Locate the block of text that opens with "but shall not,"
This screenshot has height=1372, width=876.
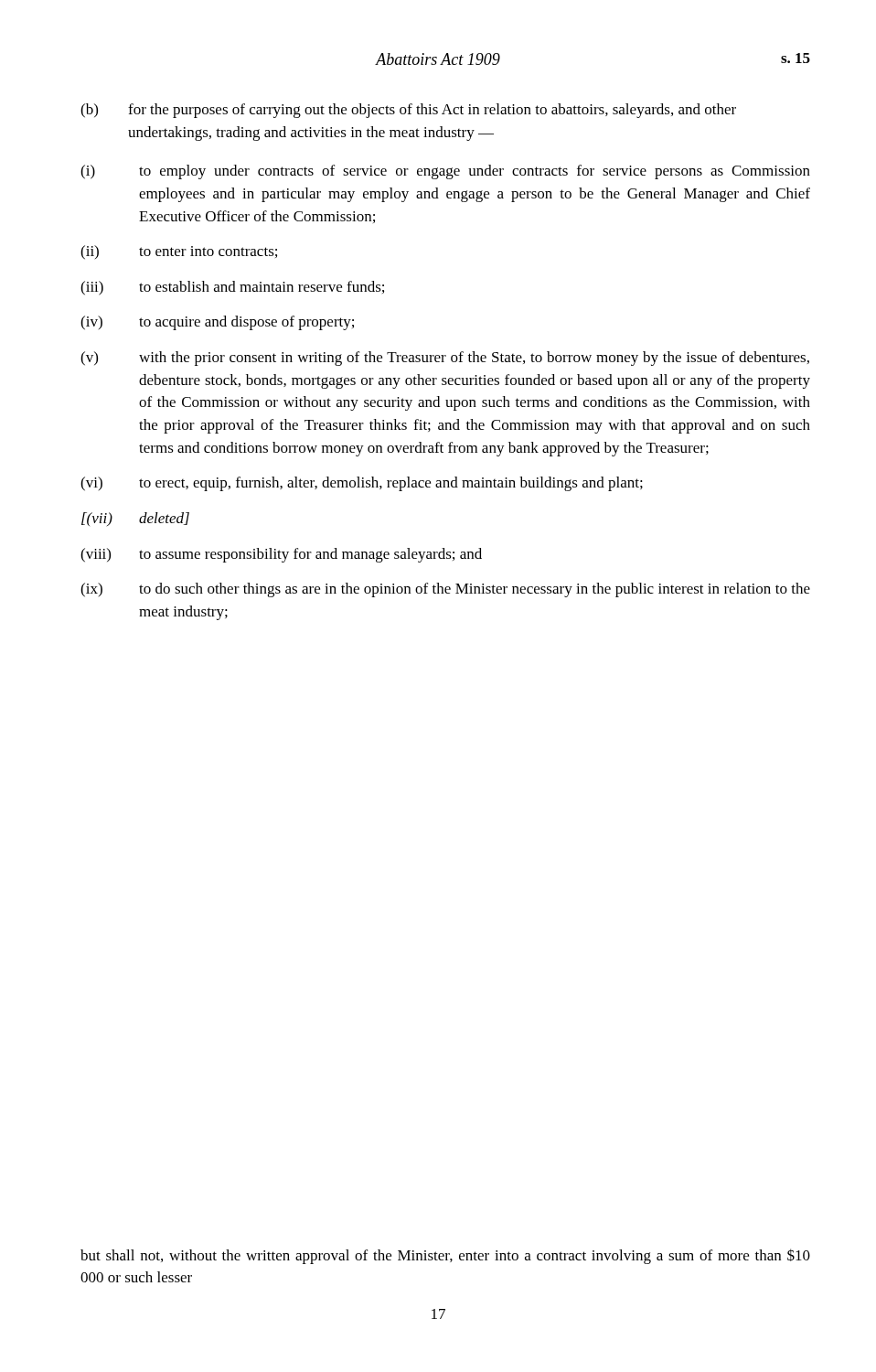445,1266
